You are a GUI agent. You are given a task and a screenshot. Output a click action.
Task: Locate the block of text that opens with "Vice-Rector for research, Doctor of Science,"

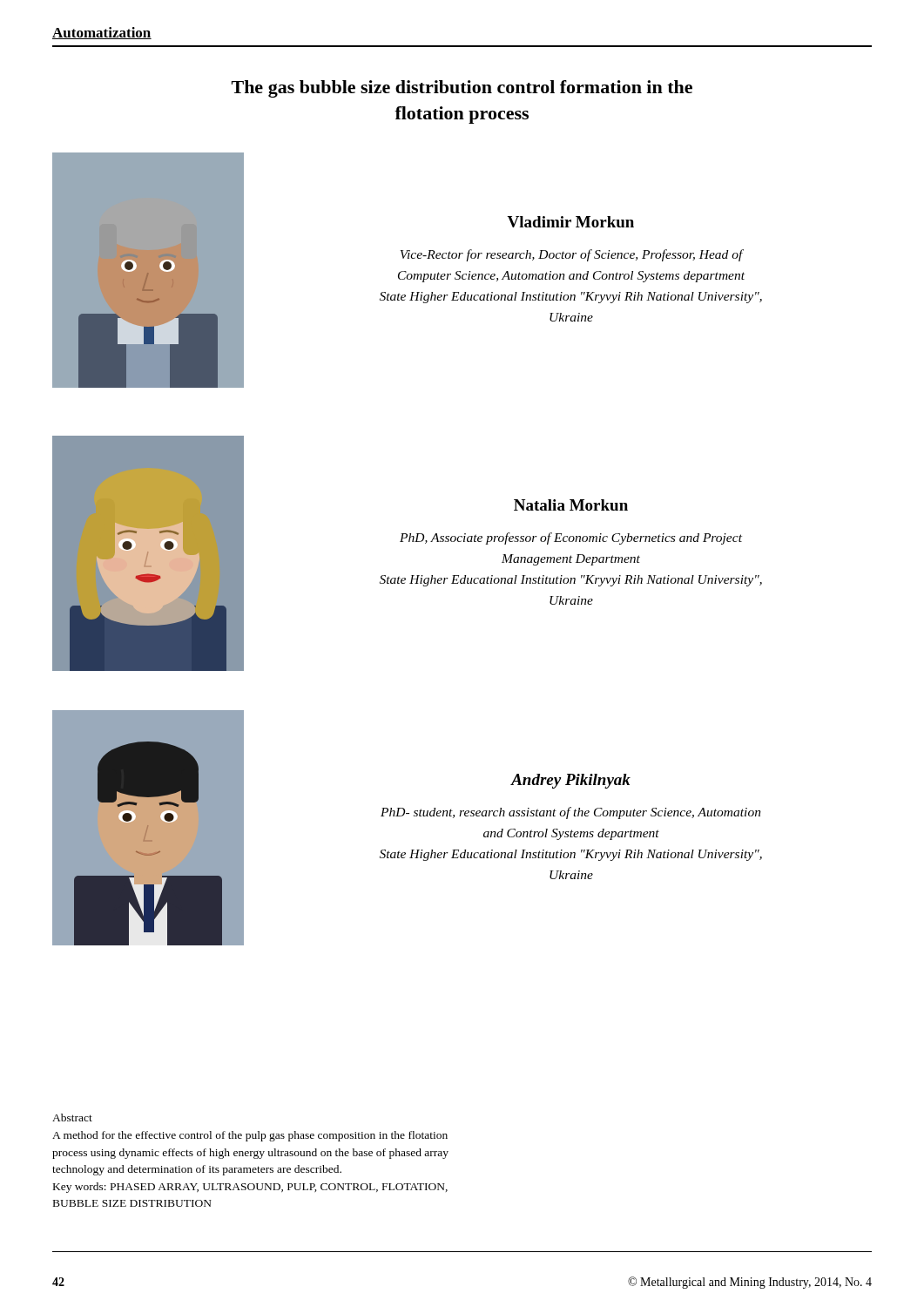[571, 285]
